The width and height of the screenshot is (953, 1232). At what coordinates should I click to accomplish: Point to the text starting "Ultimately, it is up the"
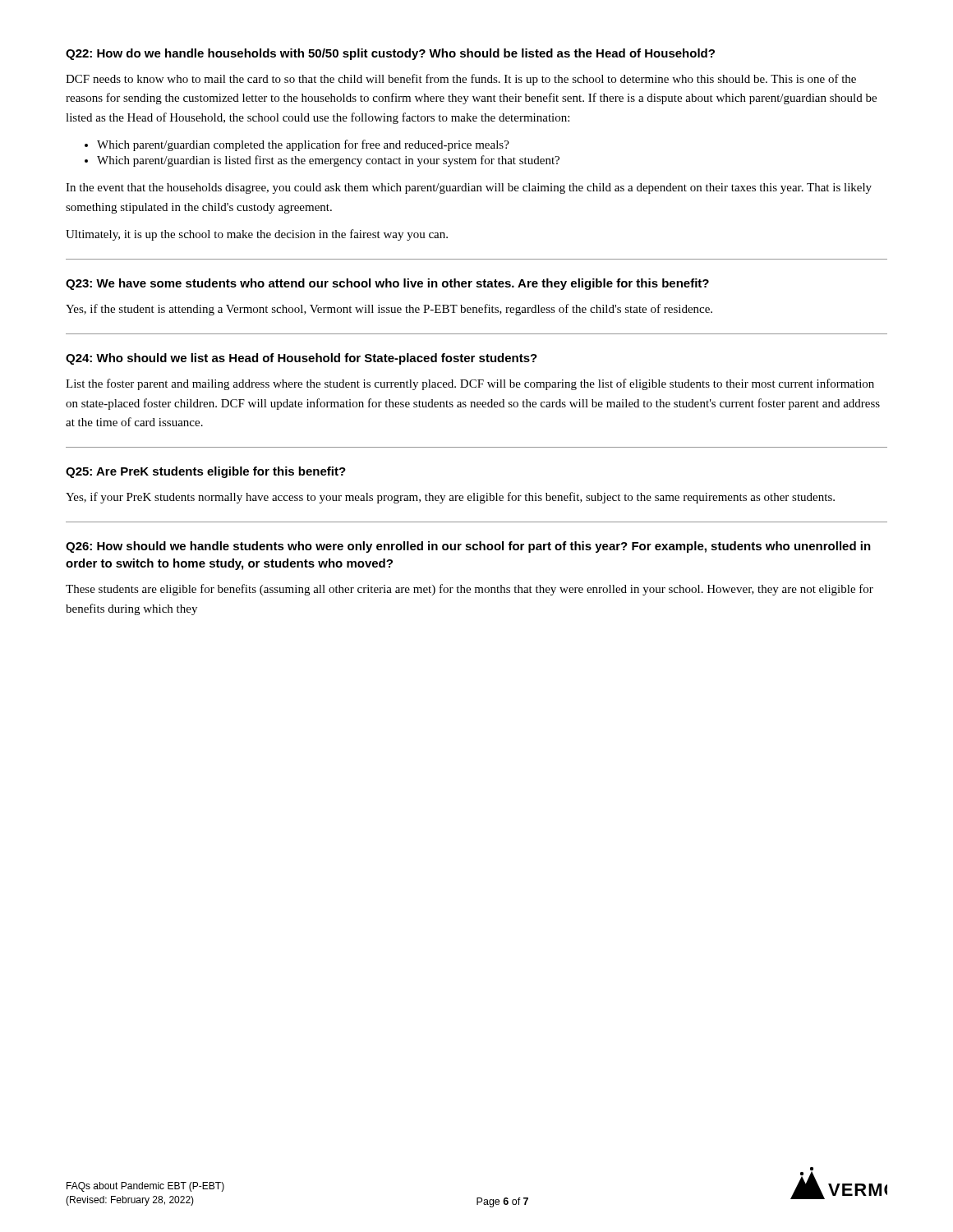(257, 235)
